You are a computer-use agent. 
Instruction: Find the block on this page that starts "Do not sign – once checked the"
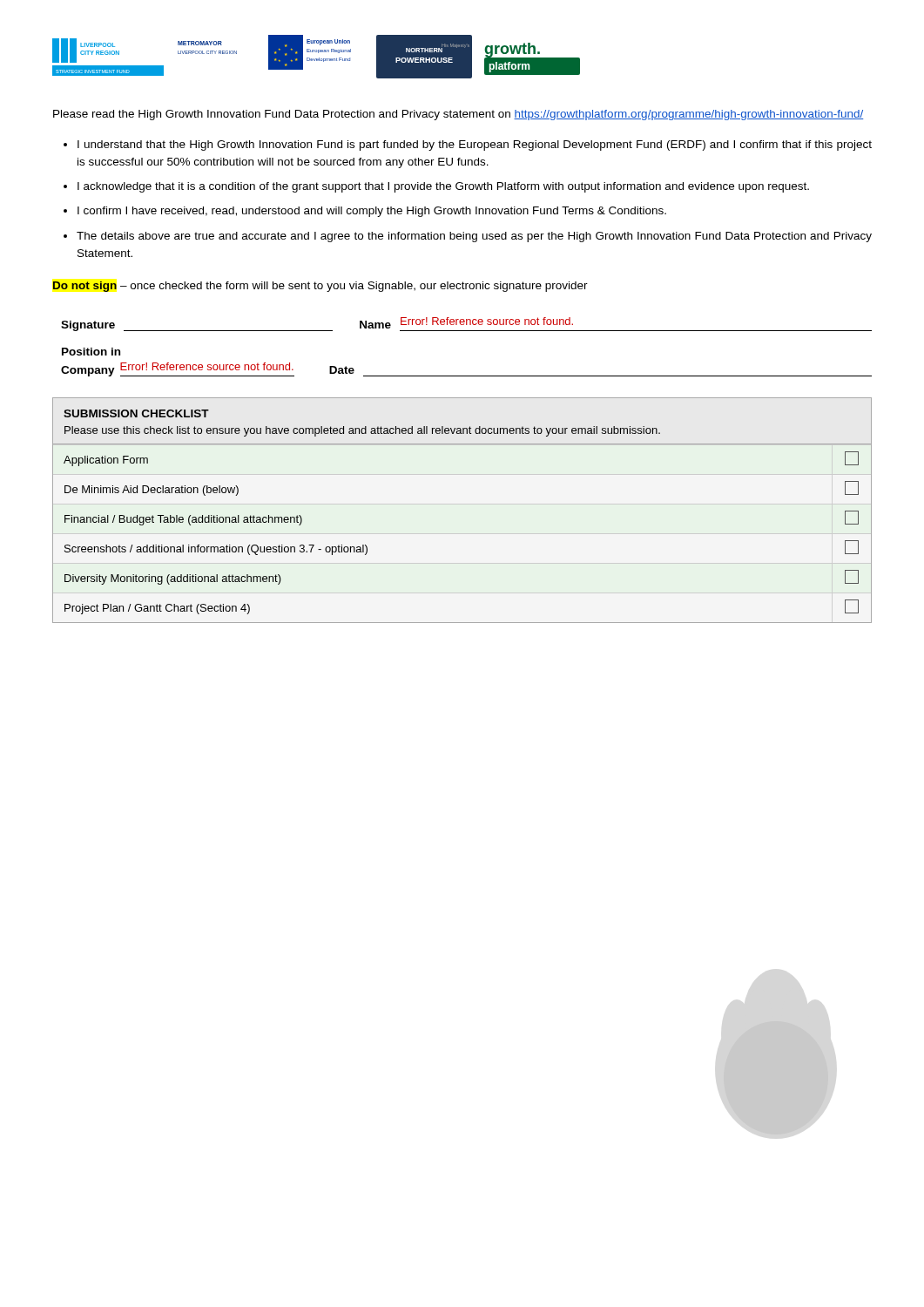click(x=320, y=285)
